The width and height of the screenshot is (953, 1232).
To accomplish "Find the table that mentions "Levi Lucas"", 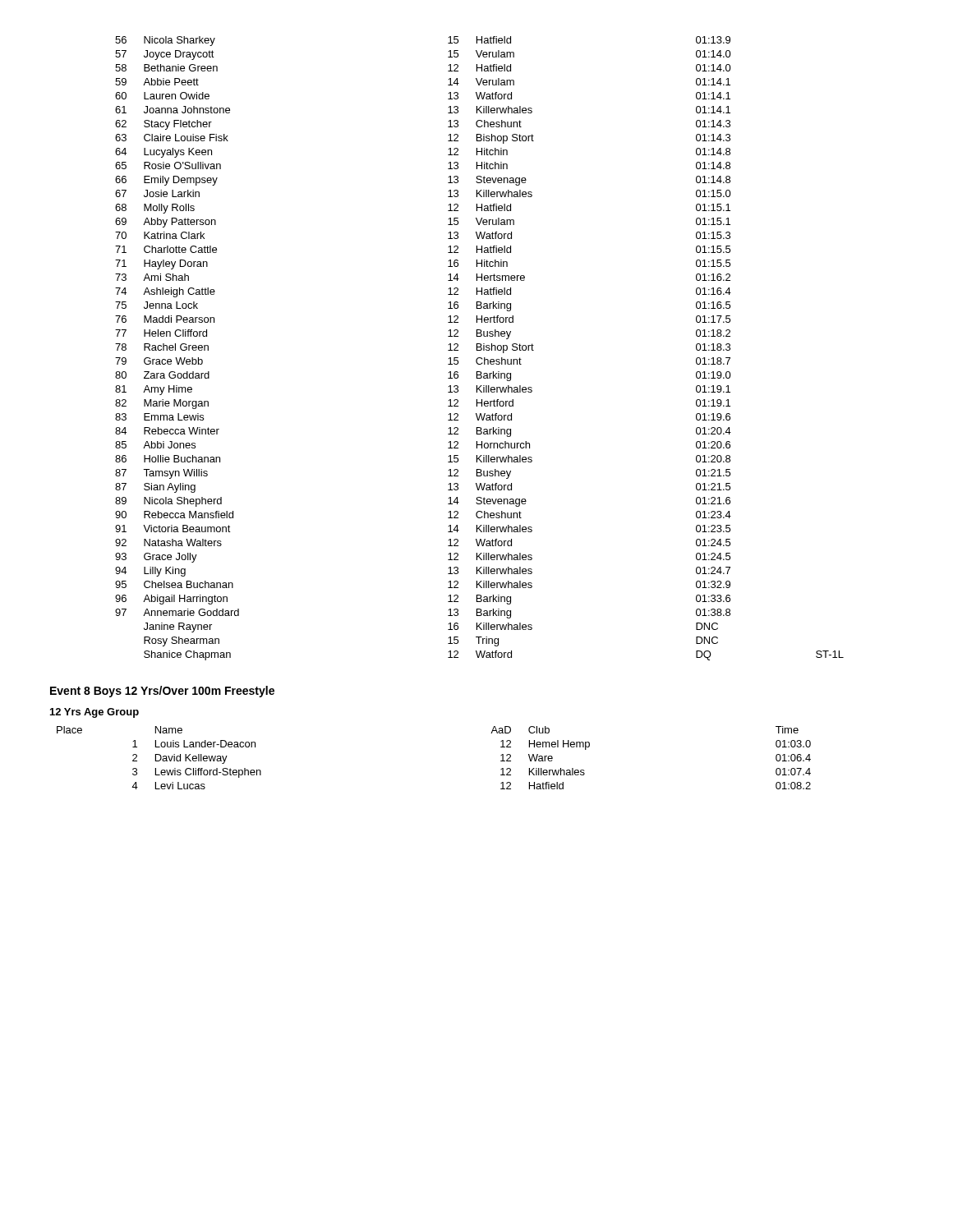I will (476, 758).
